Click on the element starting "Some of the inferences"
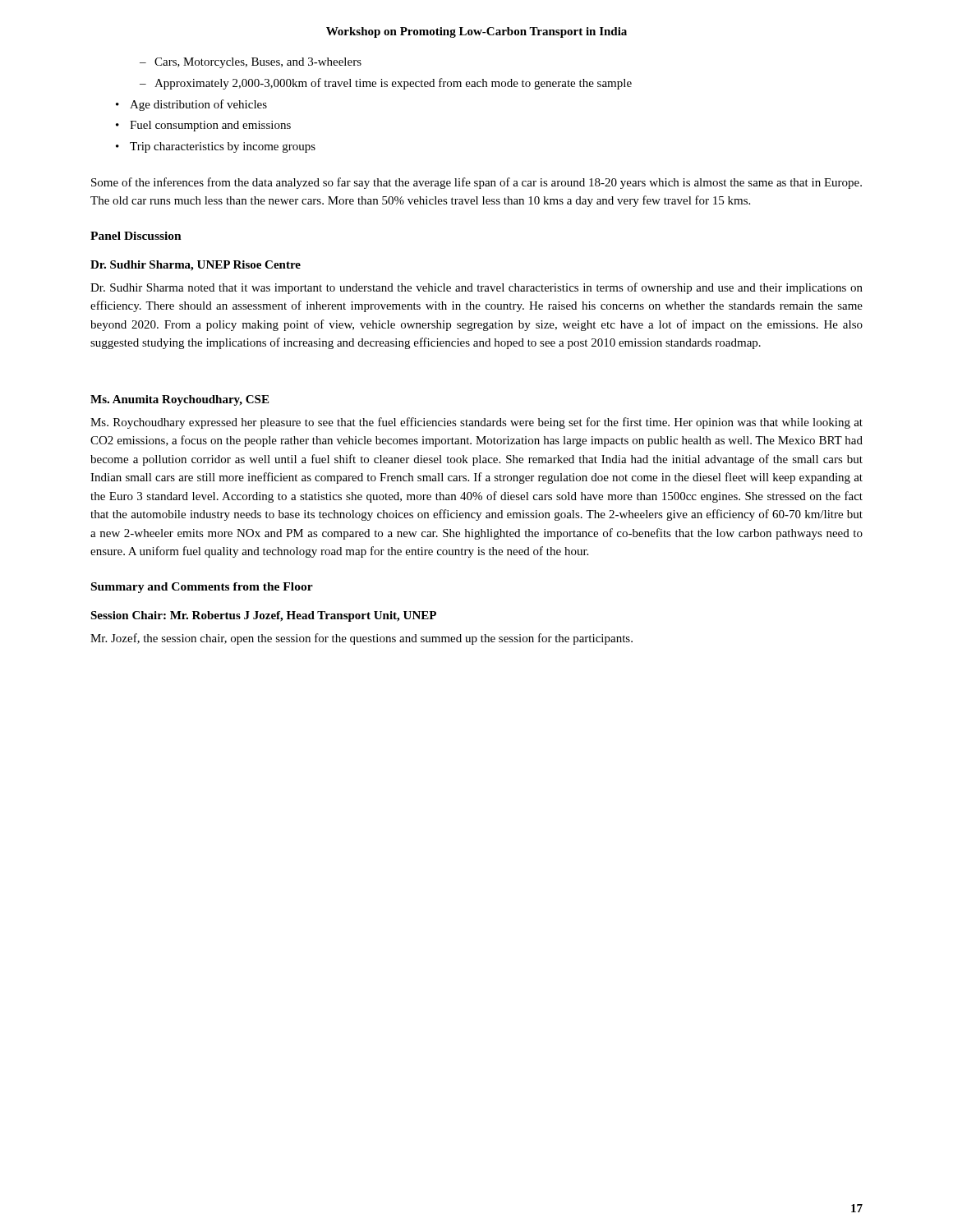 [x=476, y=192]
